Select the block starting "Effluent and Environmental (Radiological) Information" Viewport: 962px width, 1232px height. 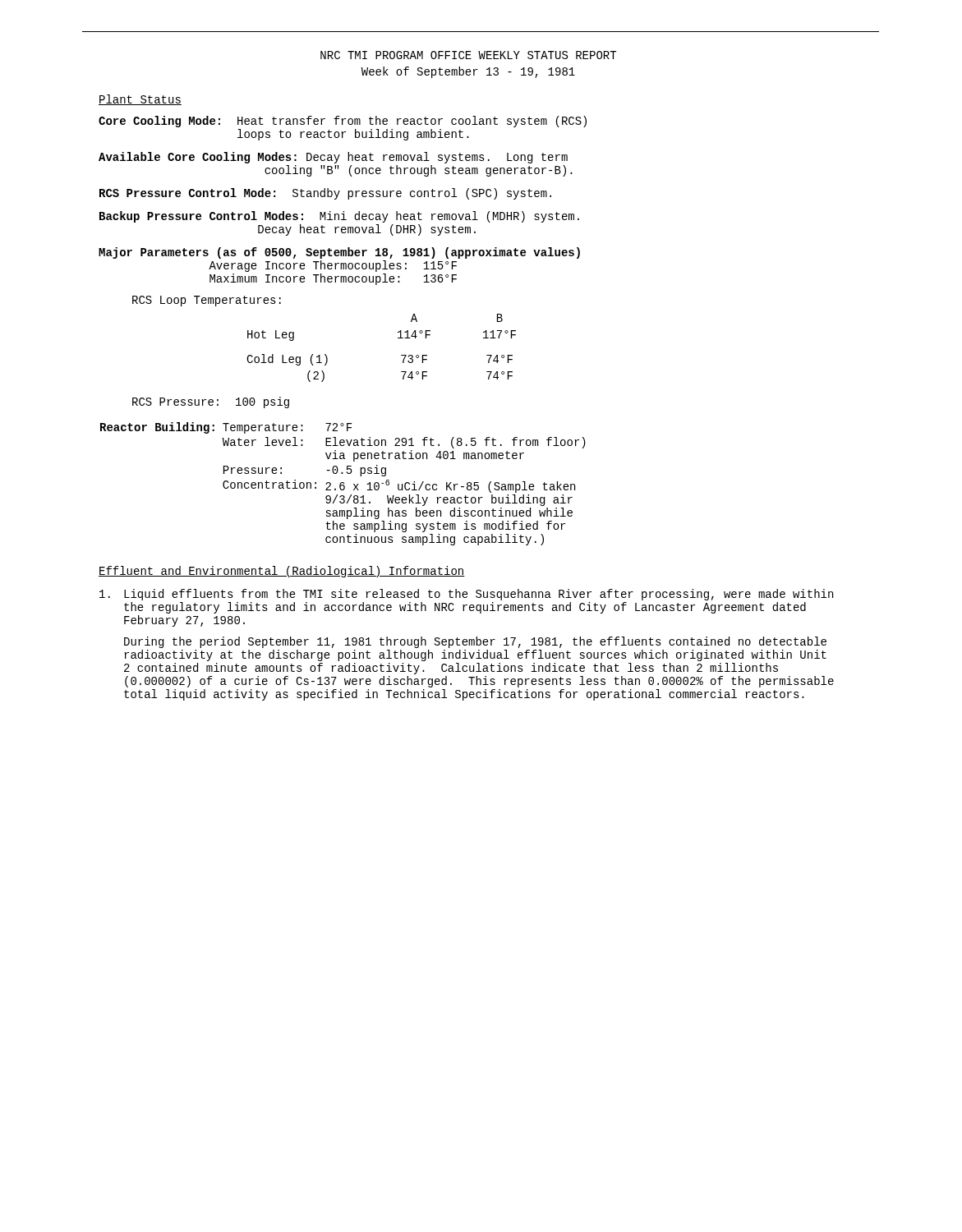tap(281, 571)
